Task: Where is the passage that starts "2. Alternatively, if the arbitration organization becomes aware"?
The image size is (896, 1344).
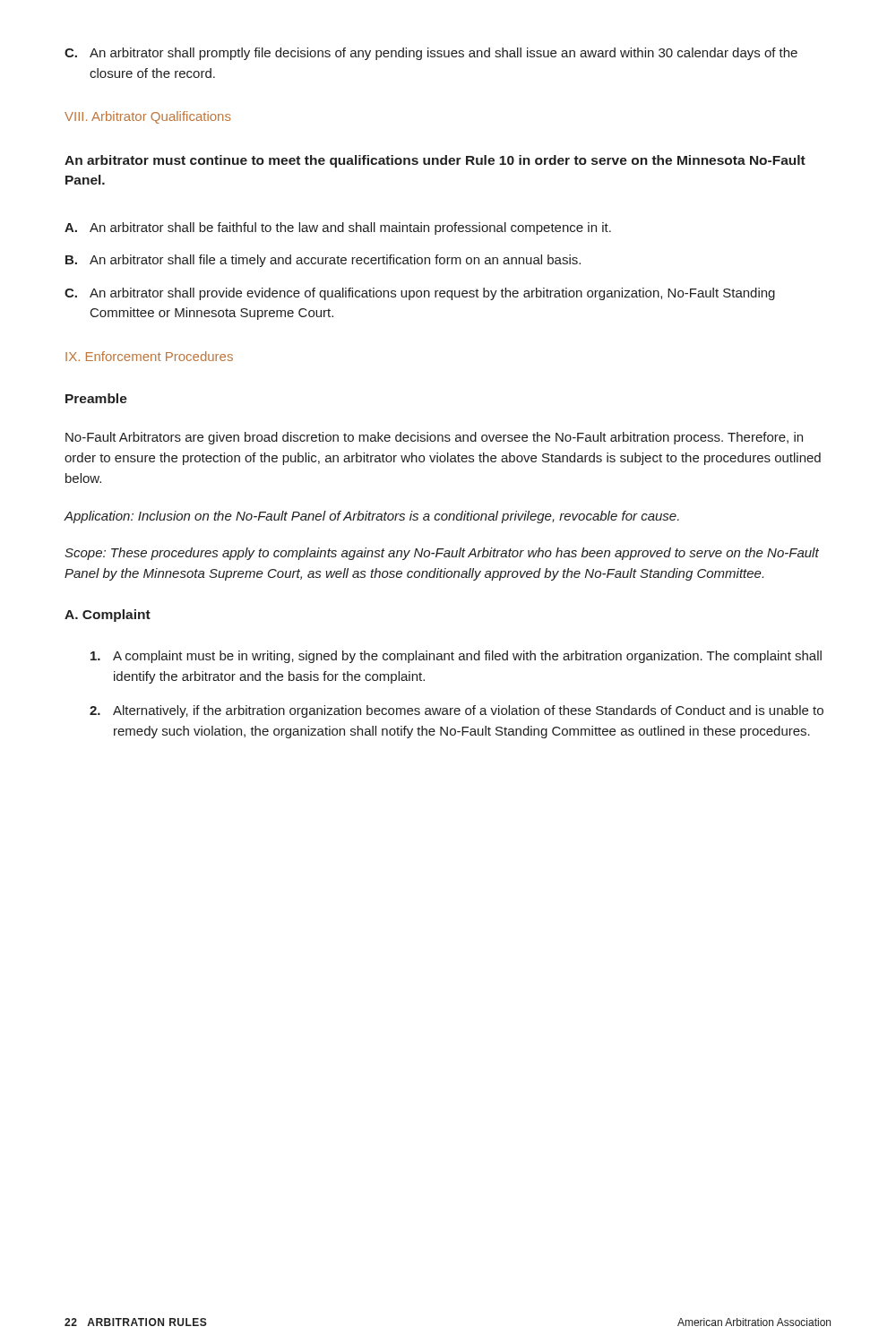Action: point(461,721)
